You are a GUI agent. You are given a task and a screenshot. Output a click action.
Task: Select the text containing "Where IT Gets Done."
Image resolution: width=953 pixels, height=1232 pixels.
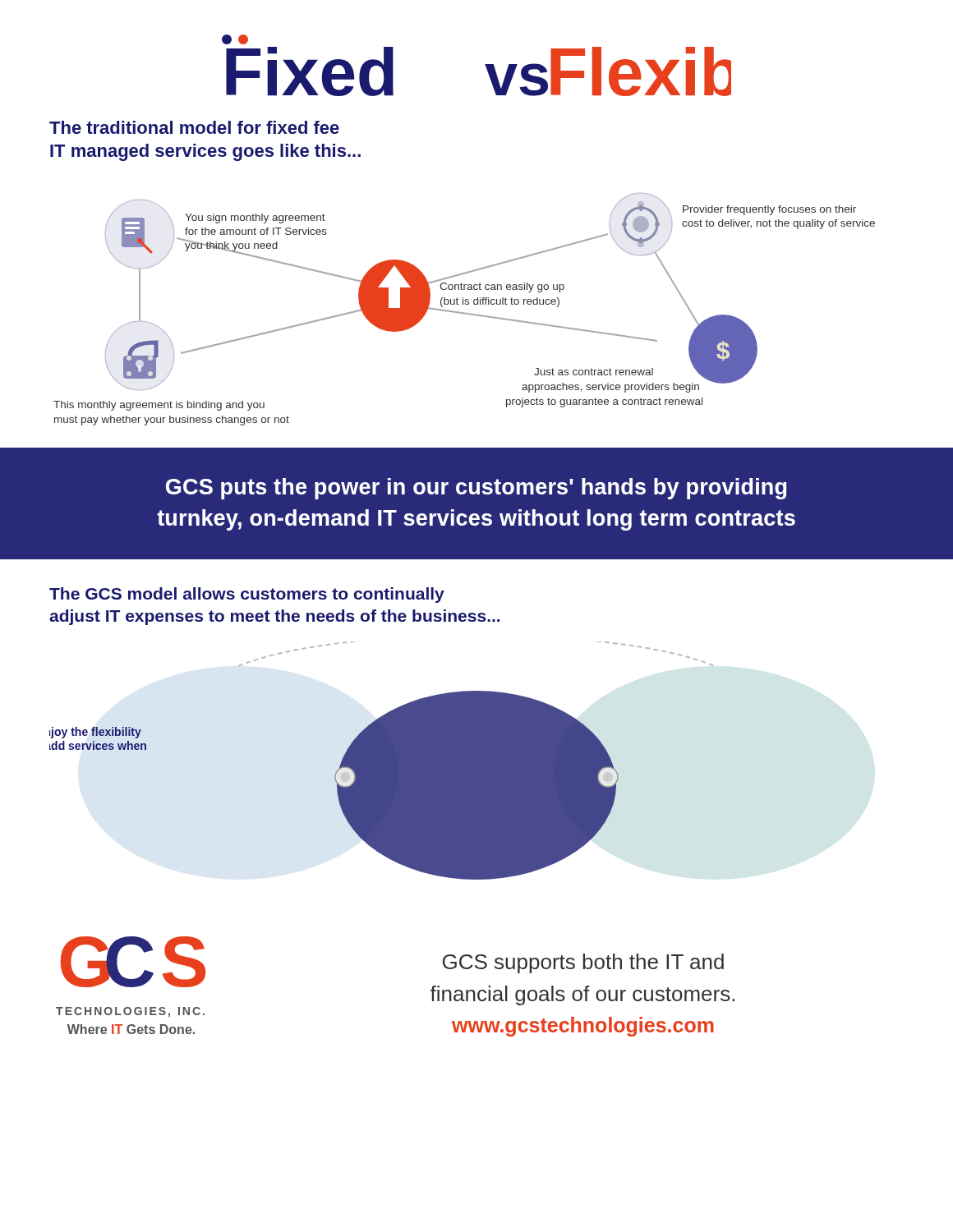pyautogui.click(x=131, y=1030)
